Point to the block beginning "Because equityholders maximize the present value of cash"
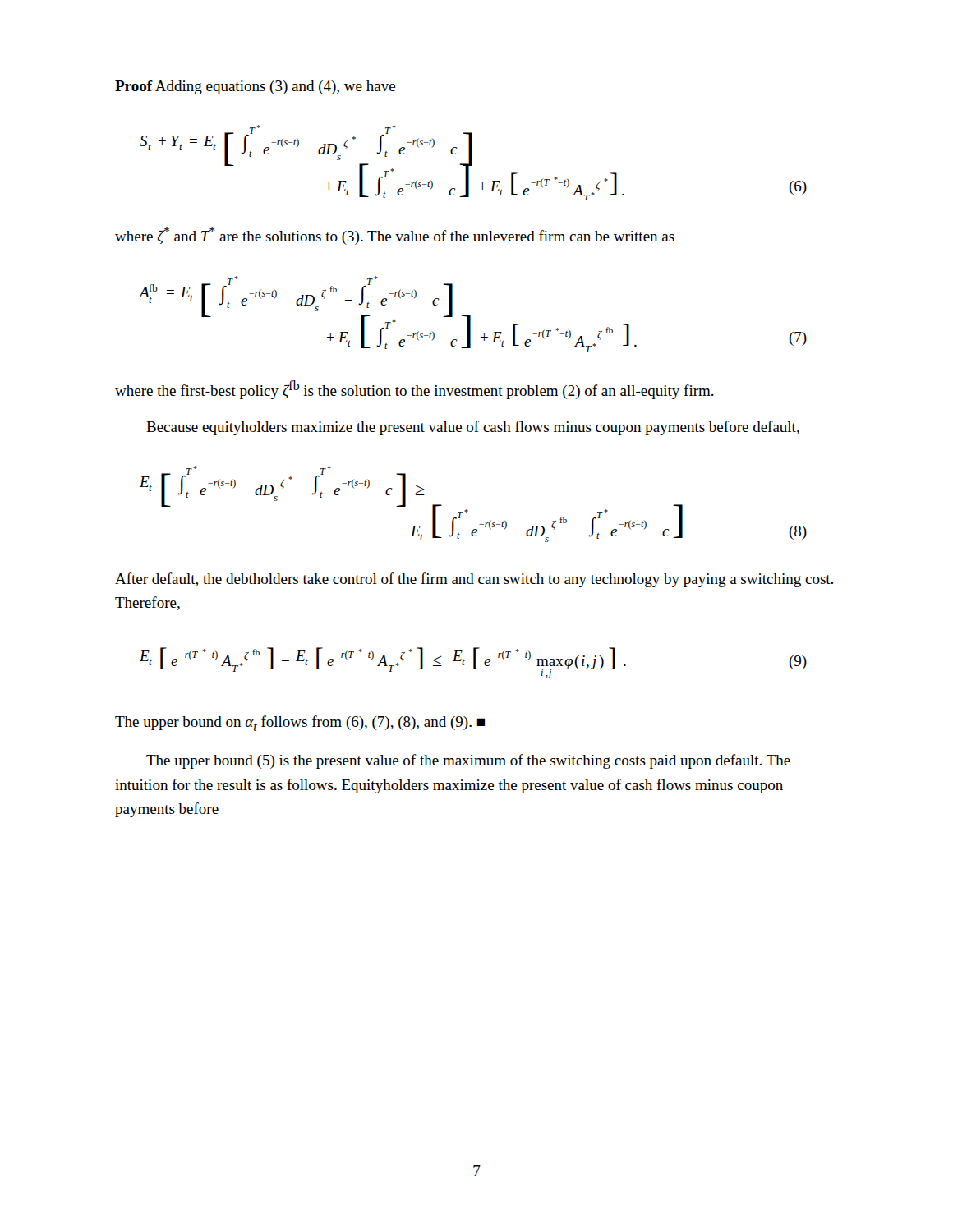953x1232 pixels. [473, 427]
